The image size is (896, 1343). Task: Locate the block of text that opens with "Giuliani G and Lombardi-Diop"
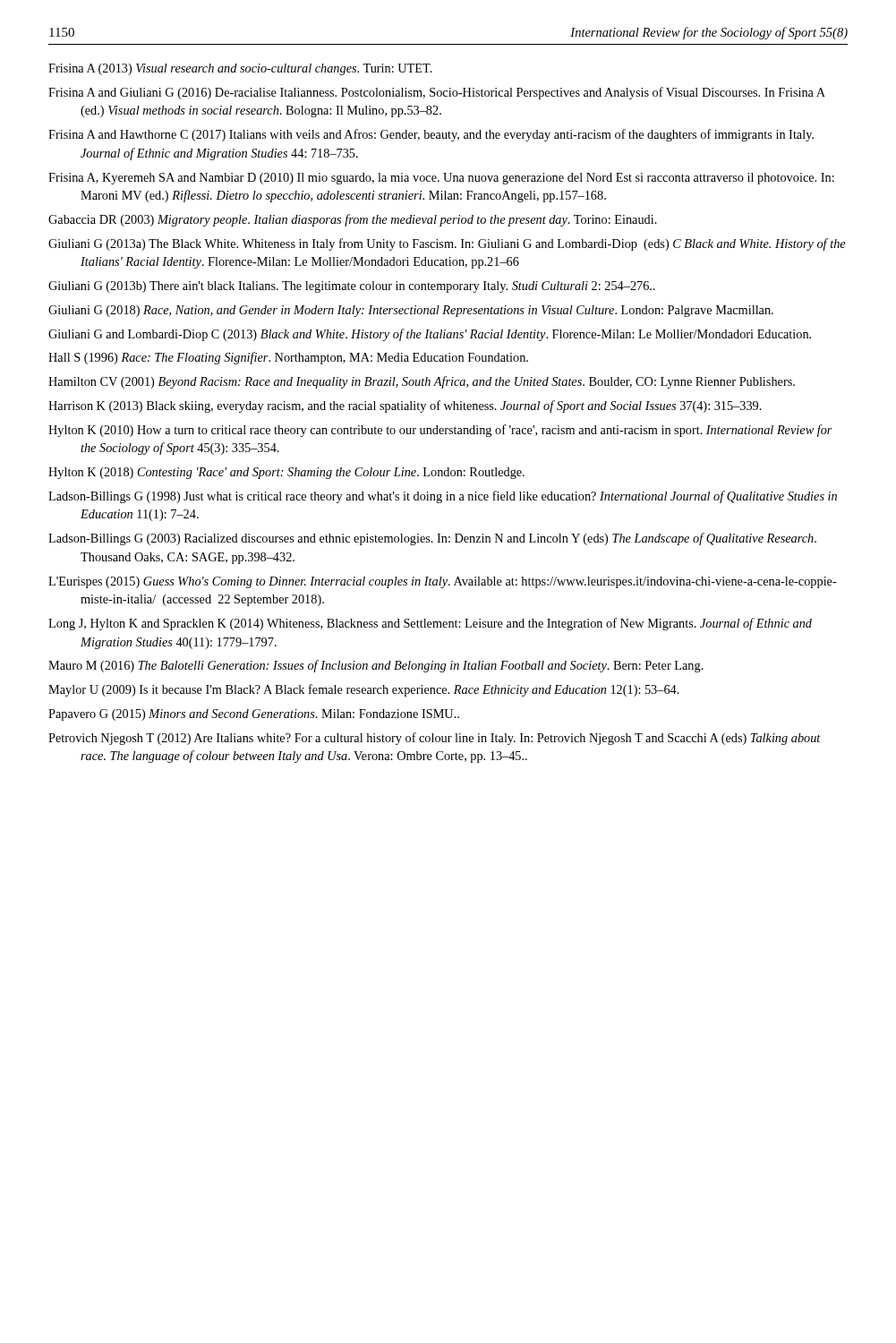(430, 334)
